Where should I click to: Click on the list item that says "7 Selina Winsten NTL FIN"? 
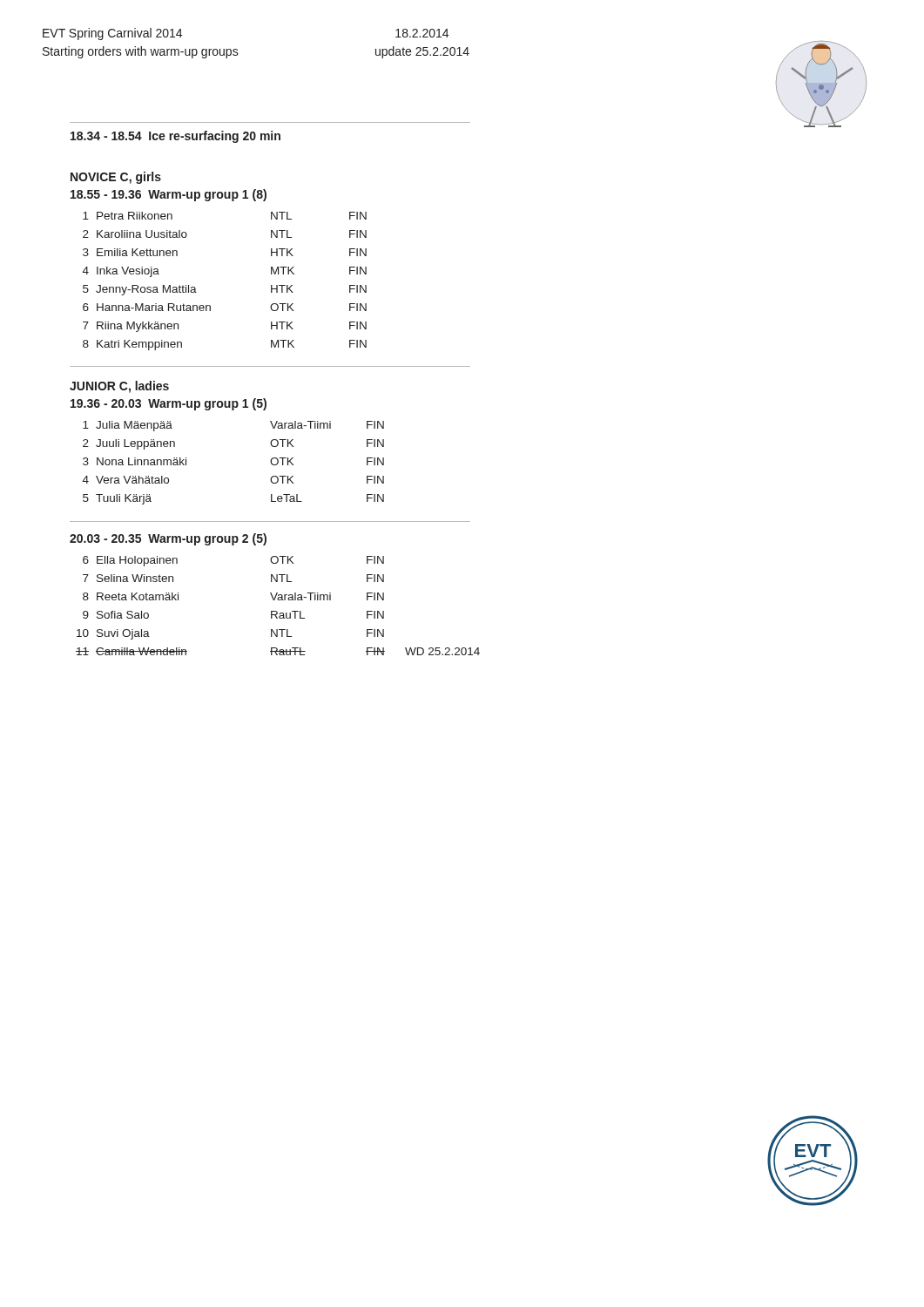[125, 579]
